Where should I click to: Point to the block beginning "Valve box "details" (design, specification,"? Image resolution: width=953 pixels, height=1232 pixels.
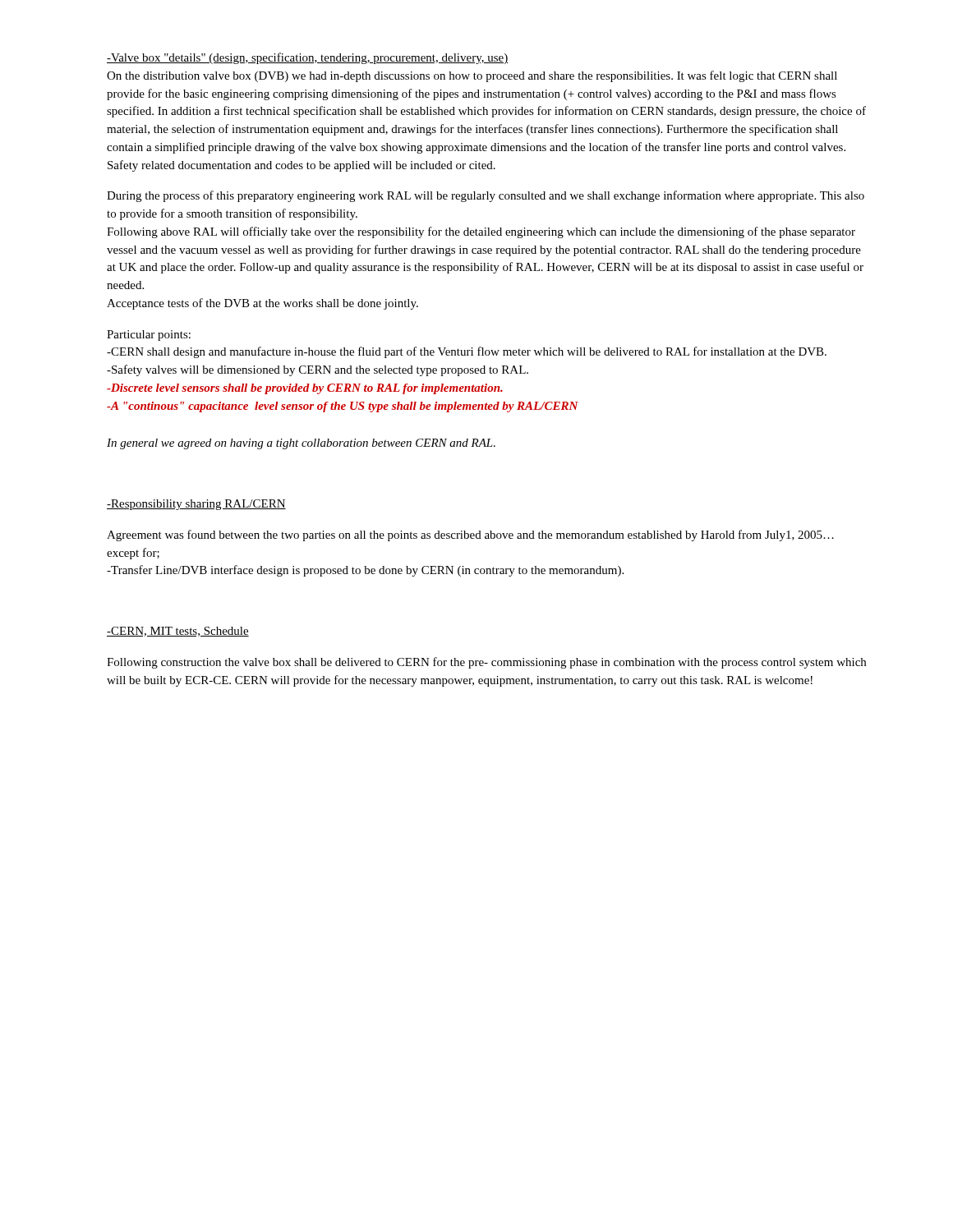coord(486,111)
